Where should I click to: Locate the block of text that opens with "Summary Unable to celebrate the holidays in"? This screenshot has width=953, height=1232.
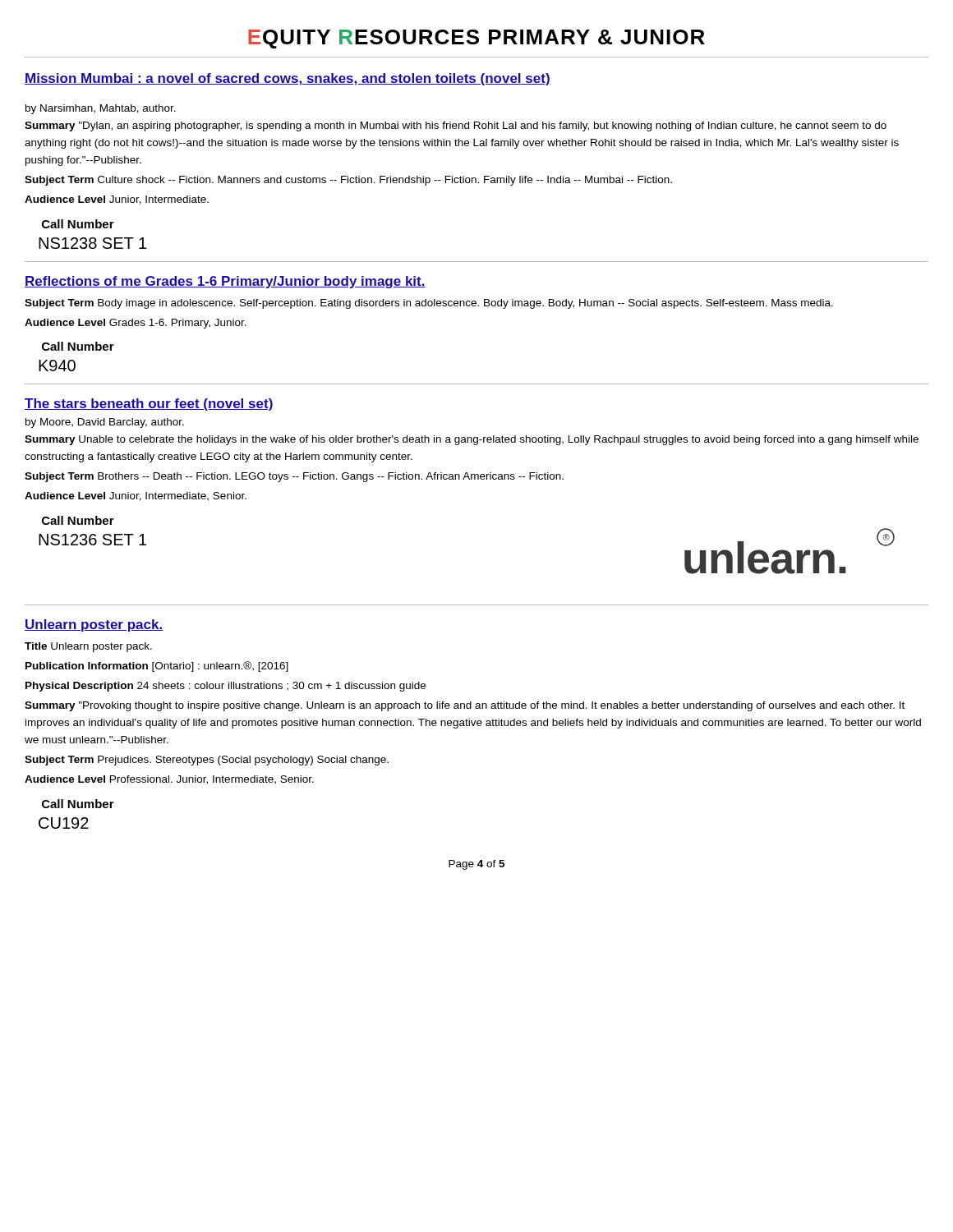tap(476, 468)
